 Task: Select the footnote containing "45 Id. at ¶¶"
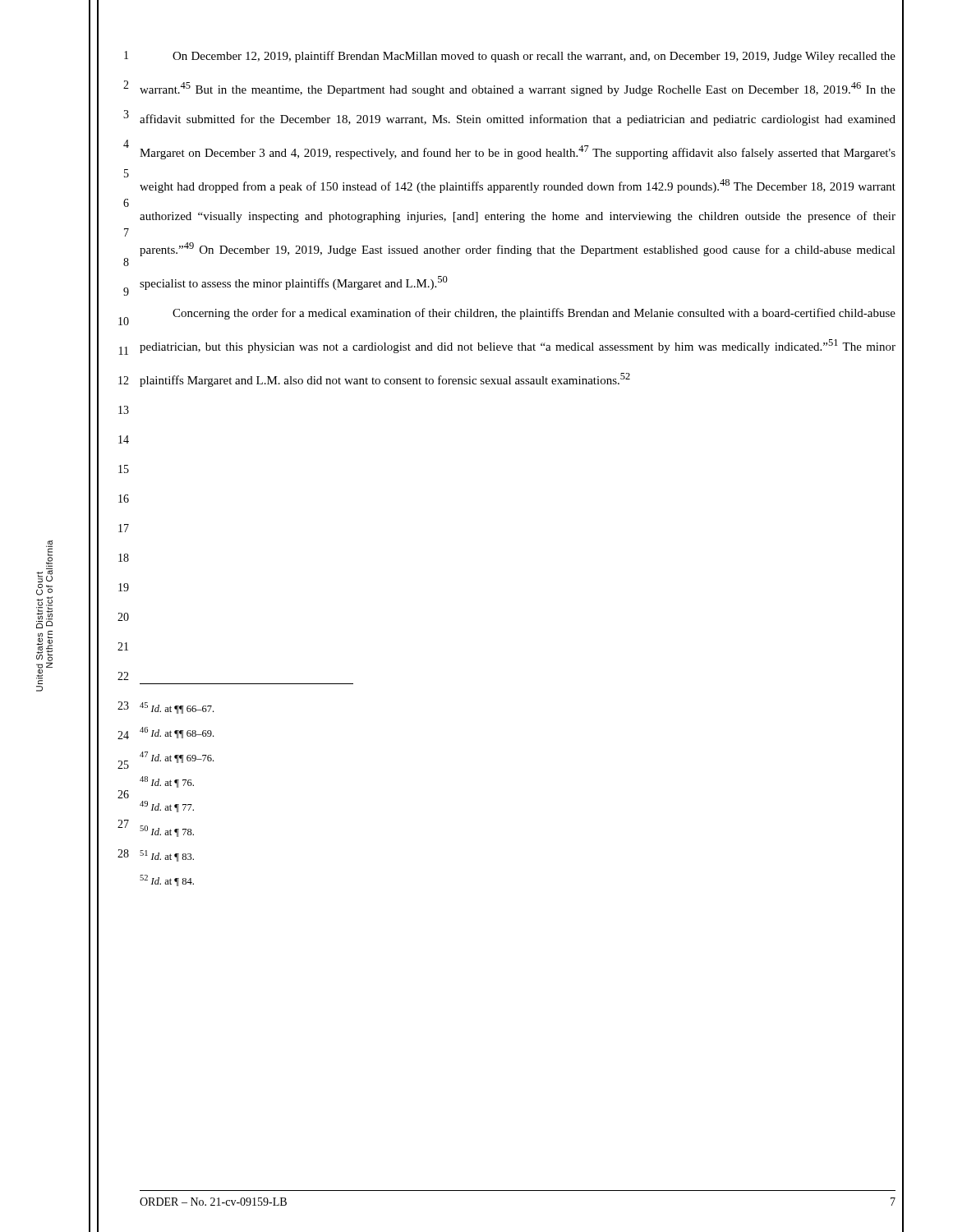[177, 708]
